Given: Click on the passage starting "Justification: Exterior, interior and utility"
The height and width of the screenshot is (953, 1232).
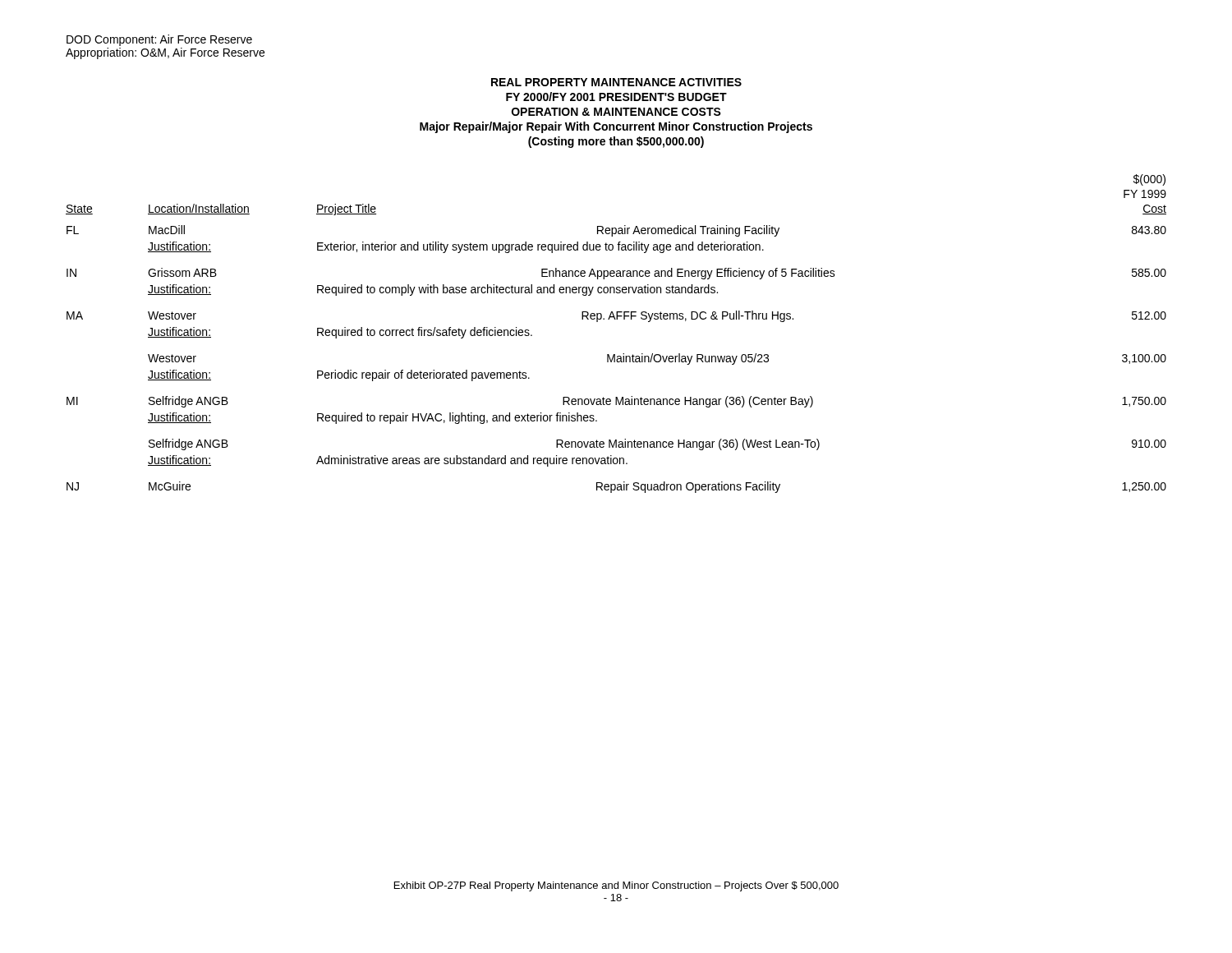Looking at the screenshot, I should (x=616, y=246).
